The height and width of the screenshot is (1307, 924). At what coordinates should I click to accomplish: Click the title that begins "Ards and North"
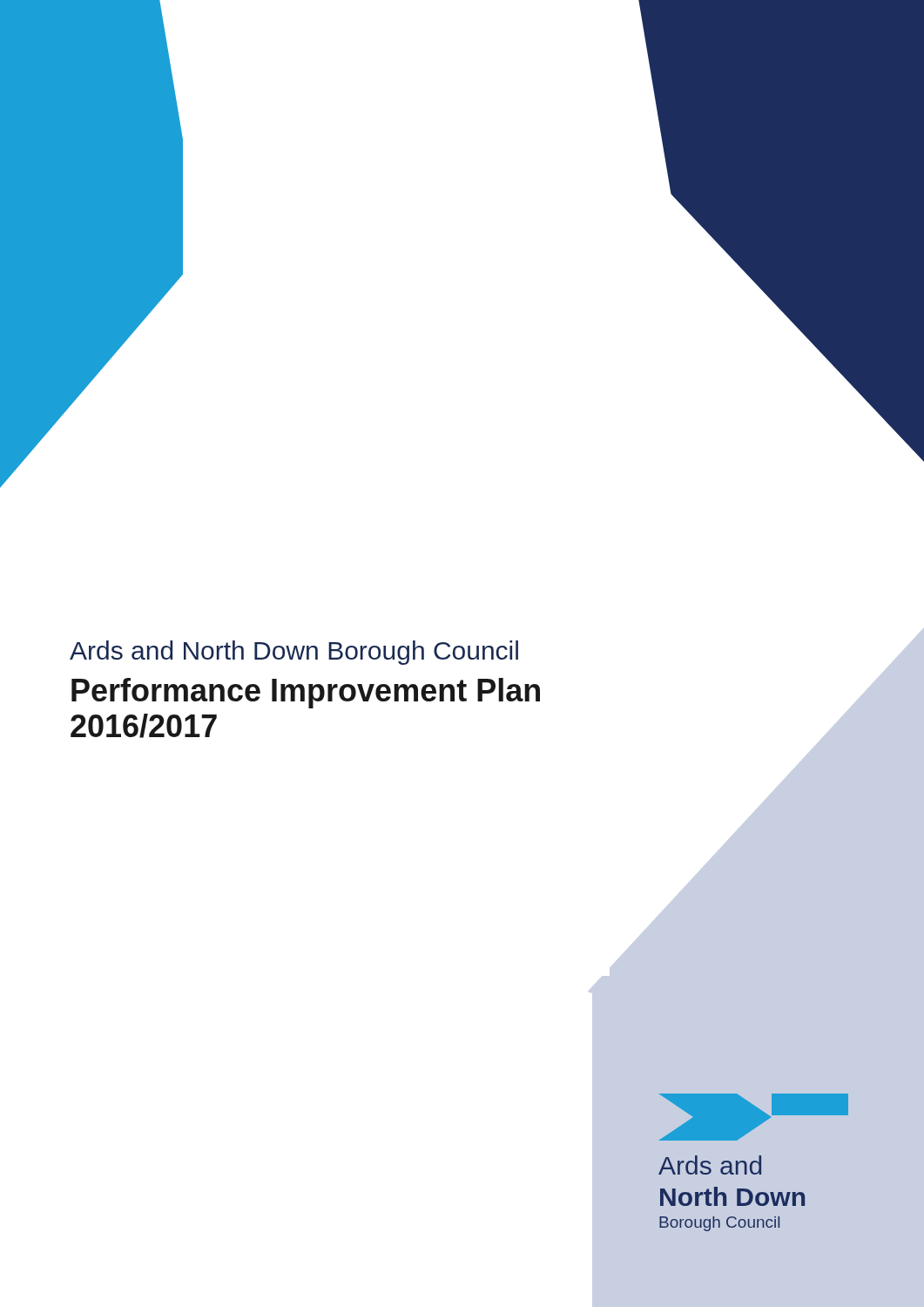[x=335, y=690]
